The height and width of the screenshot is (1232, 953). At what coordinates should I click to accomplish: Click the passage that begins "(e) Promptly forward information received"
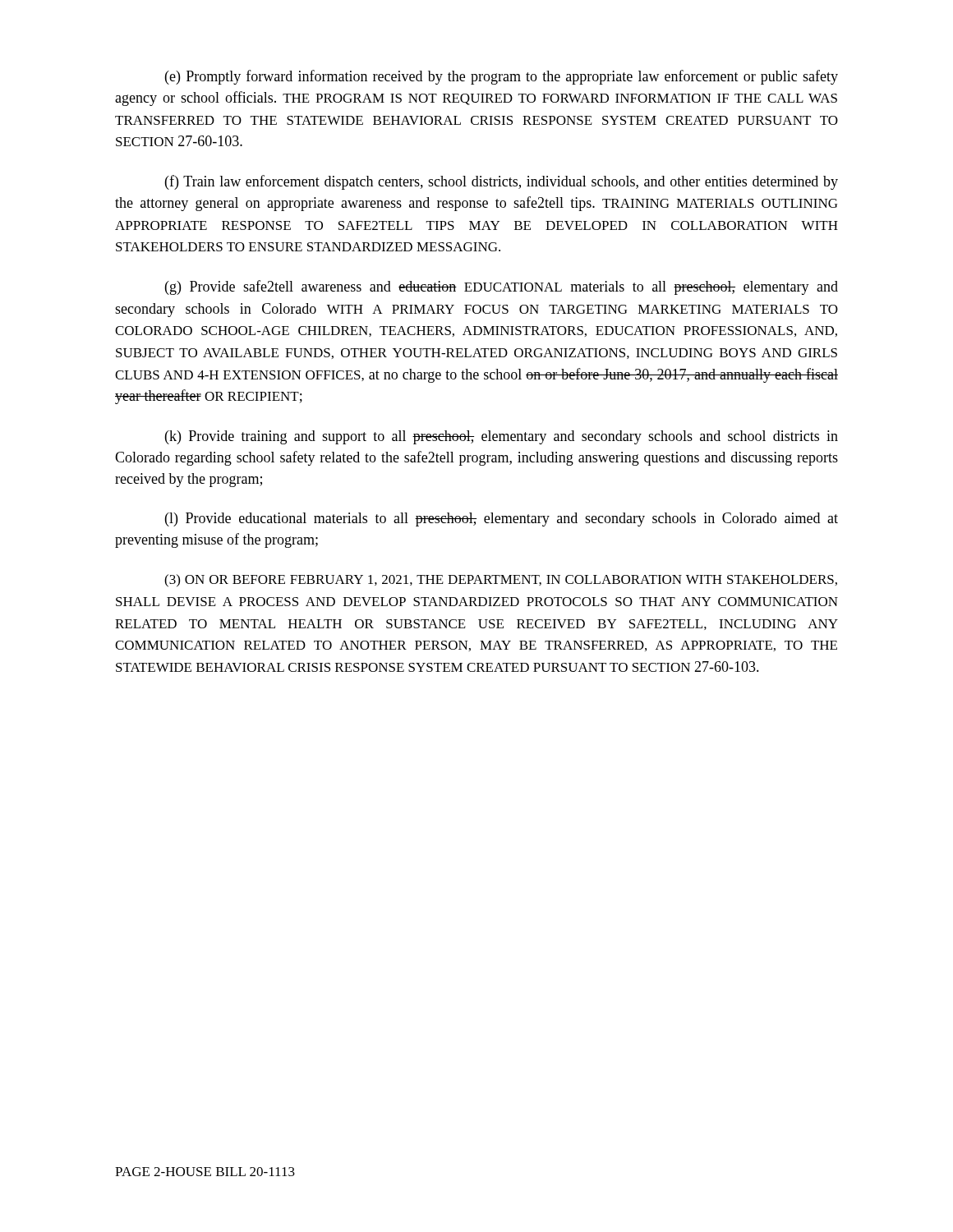[x=476, y=109]
